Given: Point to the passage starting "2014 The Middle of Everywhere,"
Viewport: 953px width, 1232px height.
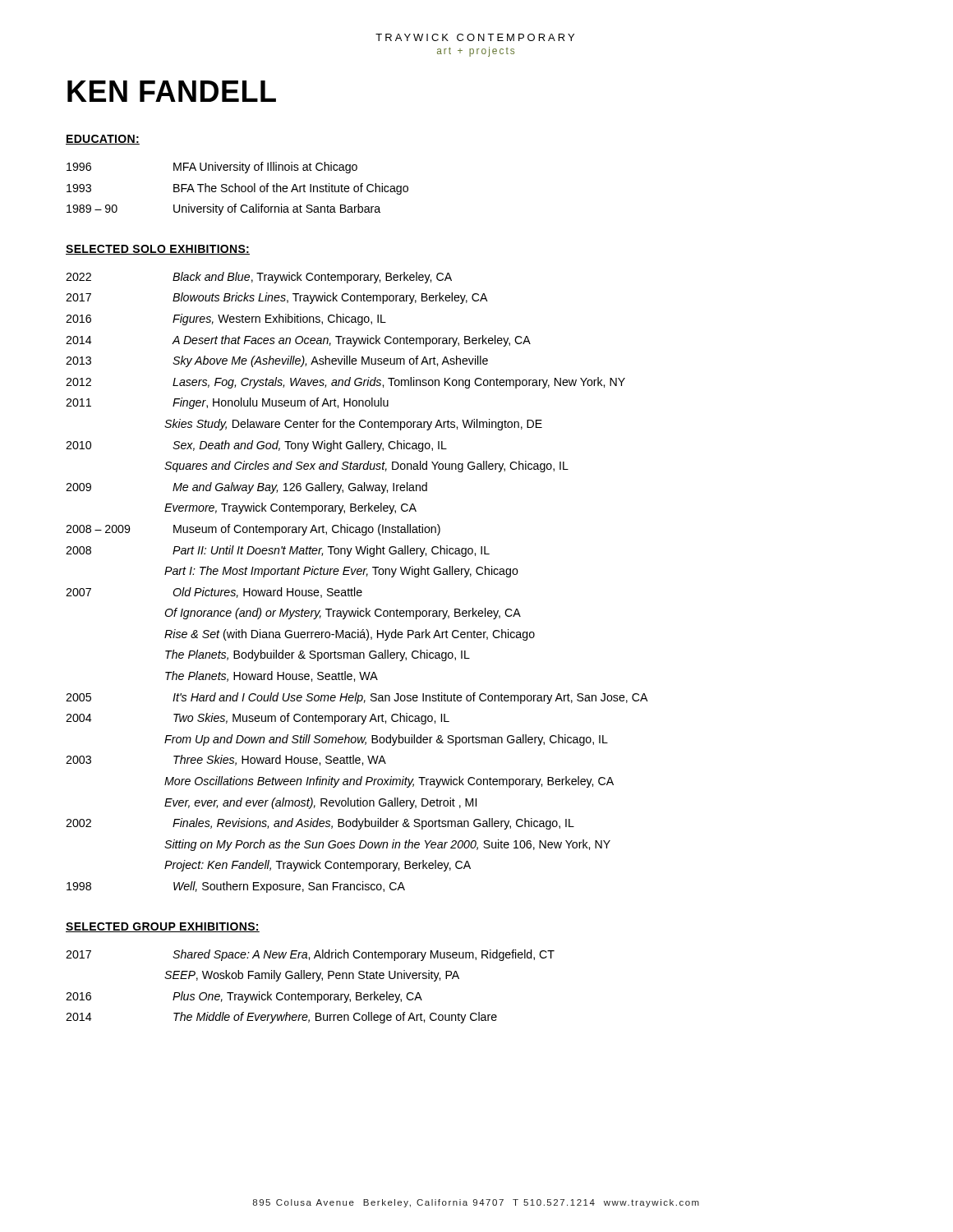Looking at the screenshot, I should [x=476, y=1017].
